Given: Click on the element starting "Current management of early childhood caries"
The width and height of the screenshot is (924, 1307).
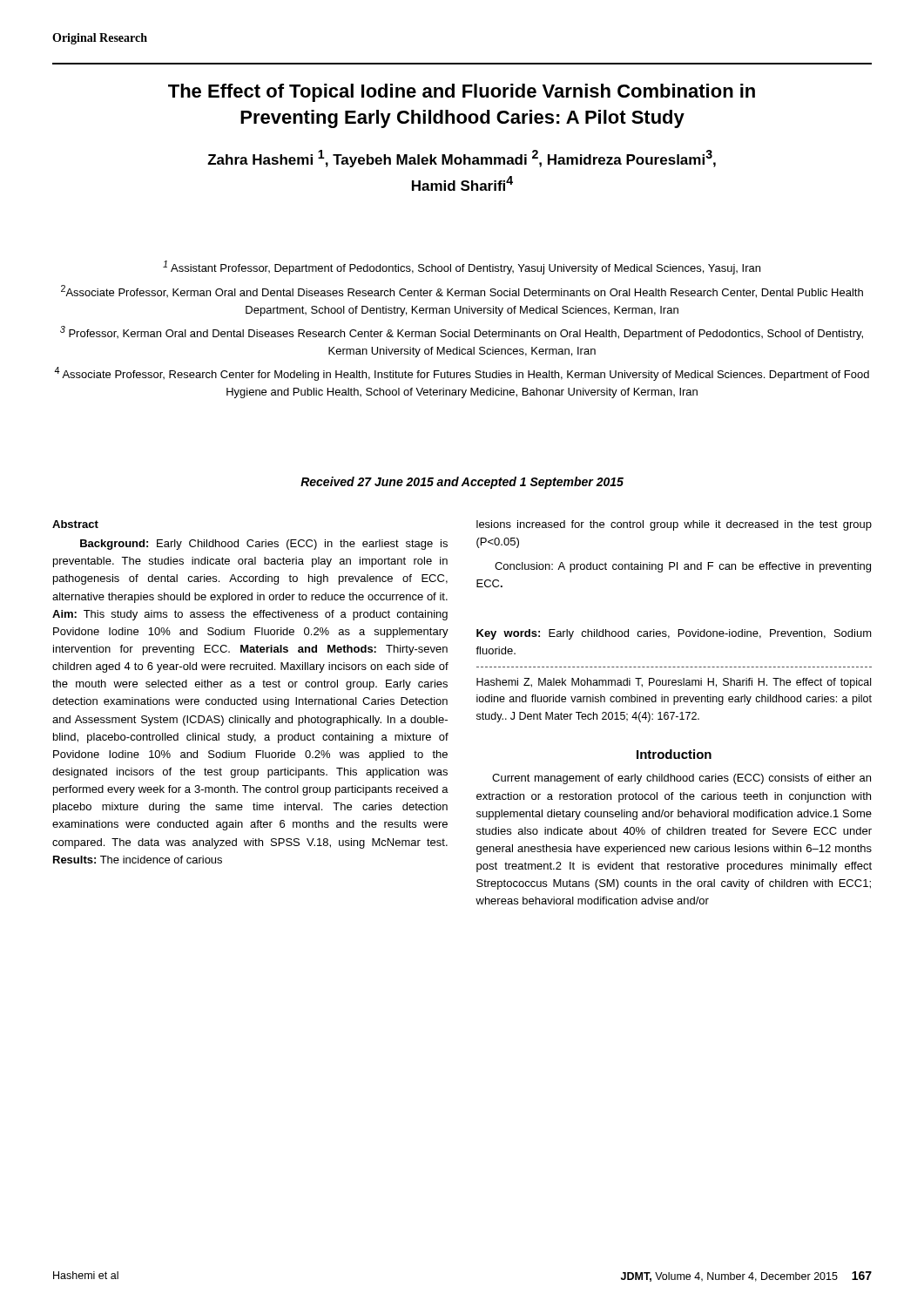Looking at the screenshot, I should coord(674,840).
